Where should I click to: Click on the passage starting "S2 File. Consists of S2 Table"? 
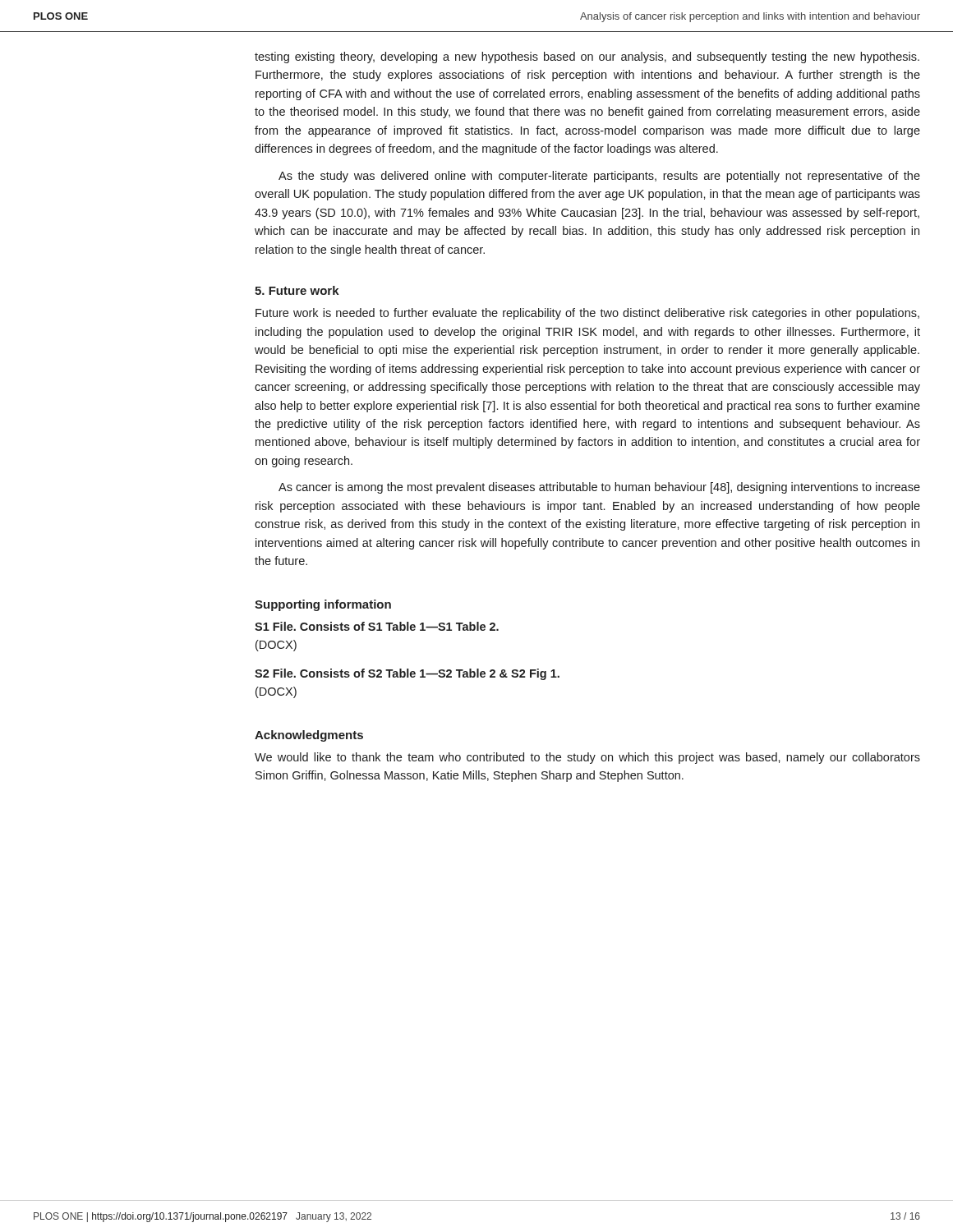point(407,682)
